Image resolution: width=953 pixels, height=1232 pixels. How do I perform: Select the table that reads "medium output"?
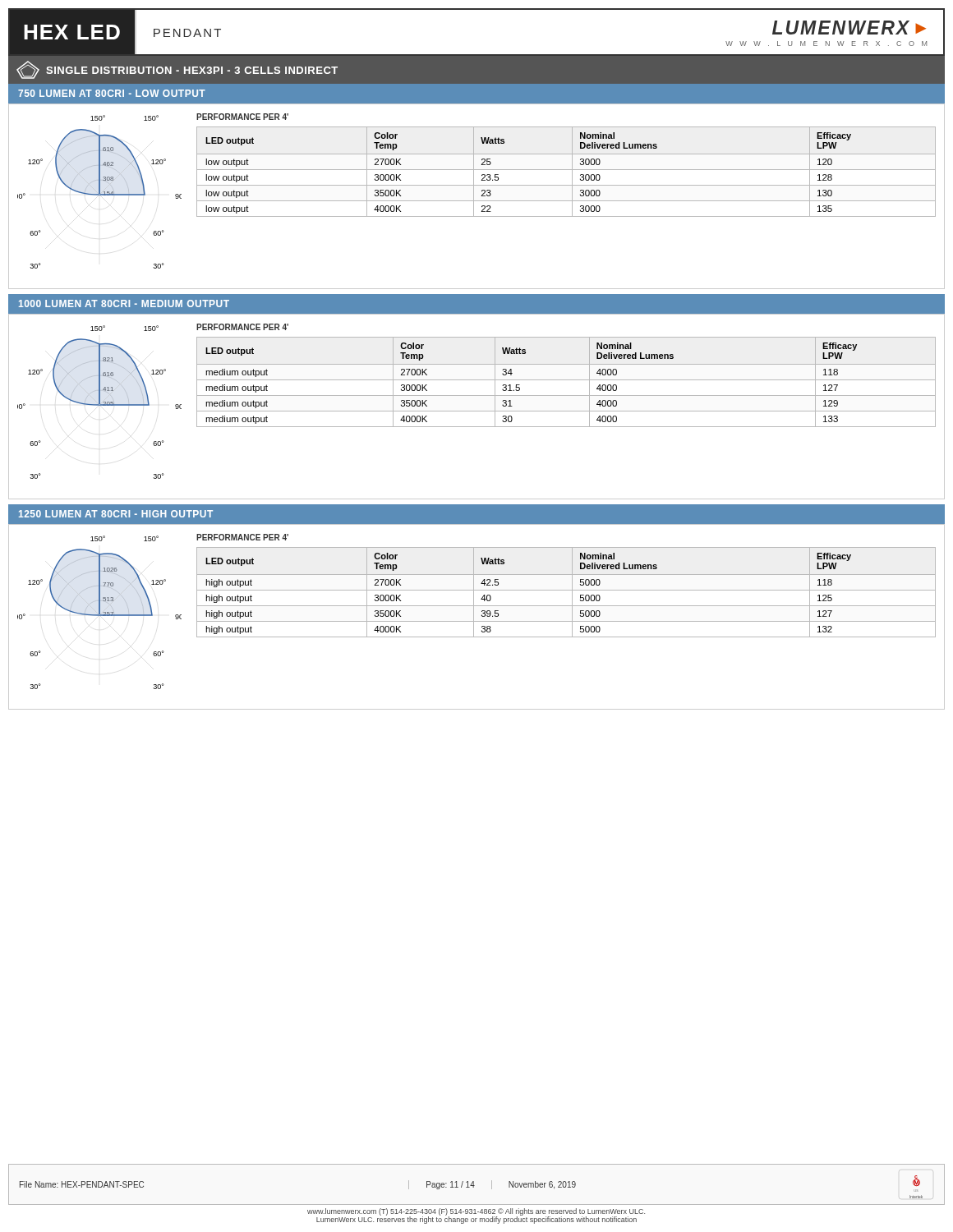pyautogui.click(x=566, y=375)
